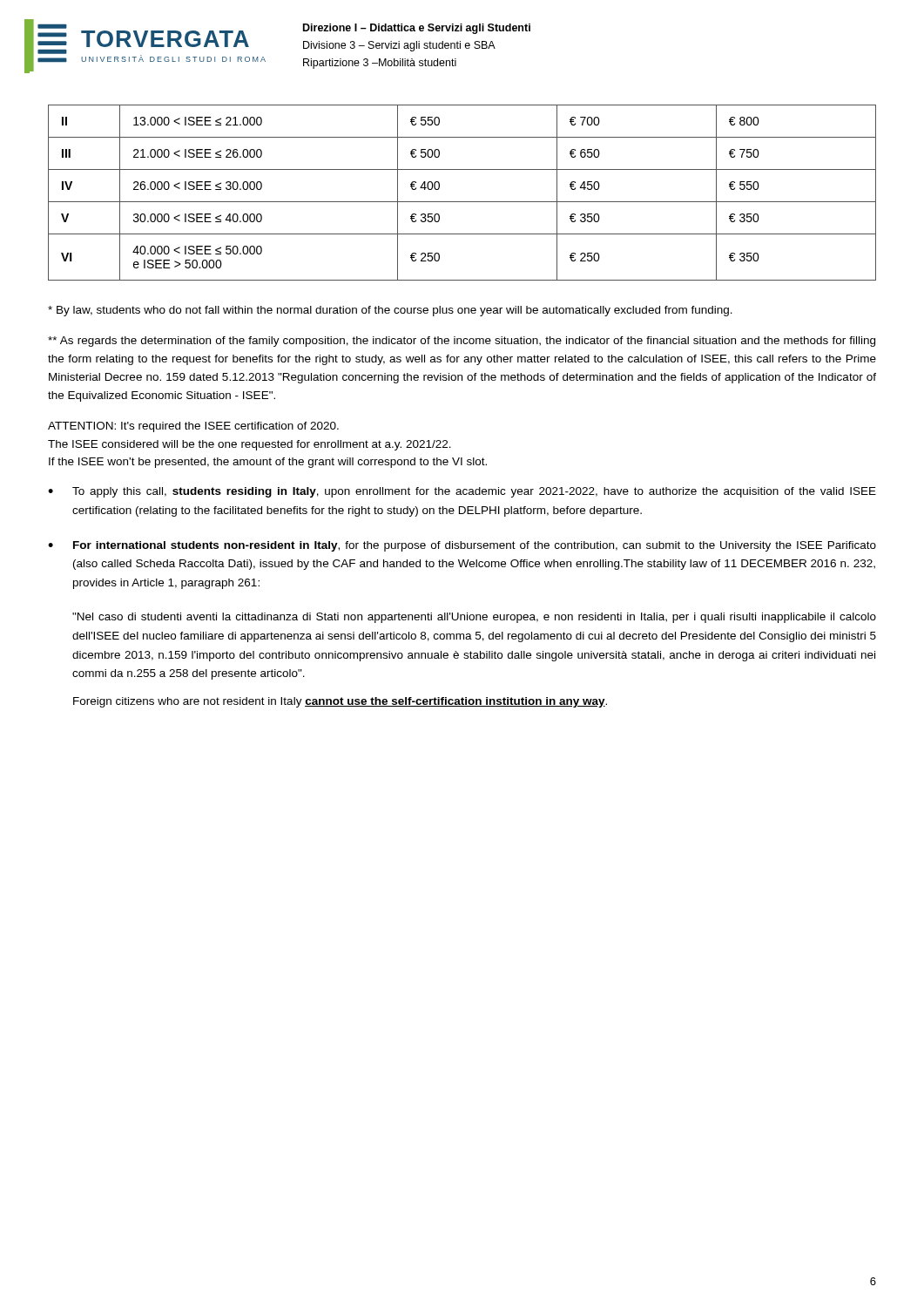
Task: Click on the text block starting ""Nel caso di studenti aventi la cittadinanza"
Action: point(474,645)
